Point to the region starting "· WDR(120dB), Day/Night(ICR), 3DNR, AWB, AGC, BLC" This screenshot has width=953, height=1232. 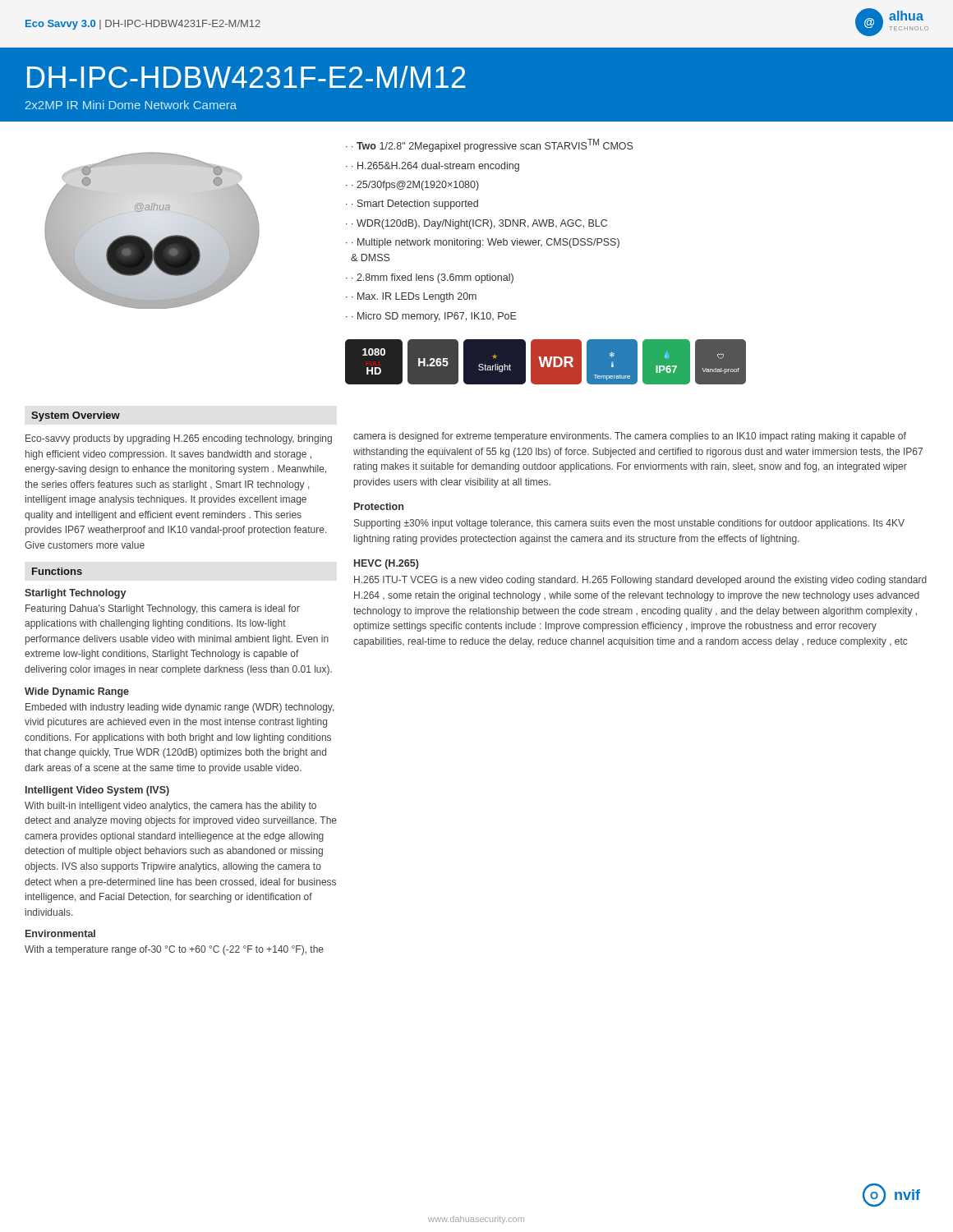pyautogui.click(x=479, y=223)
